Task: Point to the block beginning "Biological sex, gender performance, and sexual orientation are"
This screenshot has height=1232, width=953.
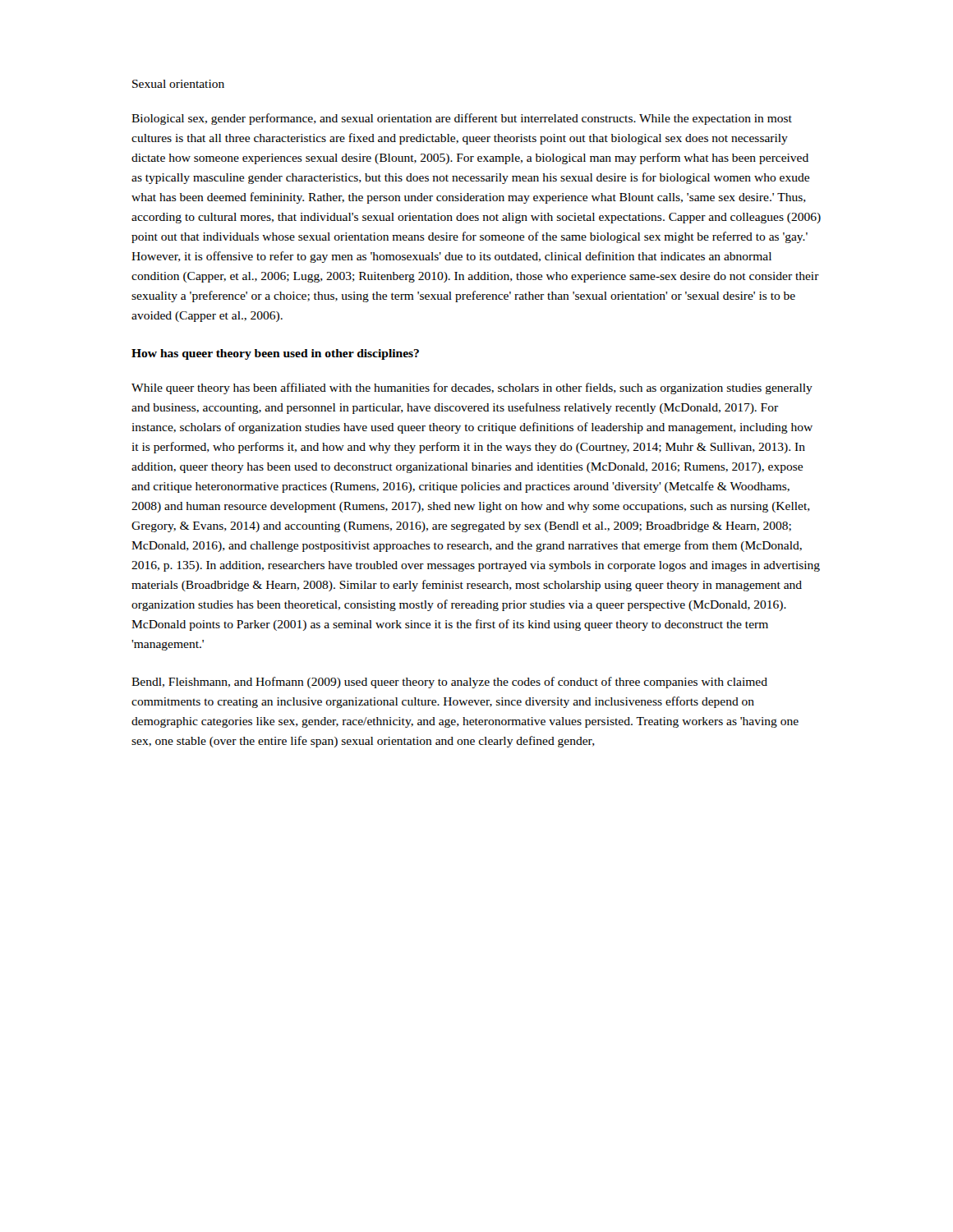Action: click(476, 216)
